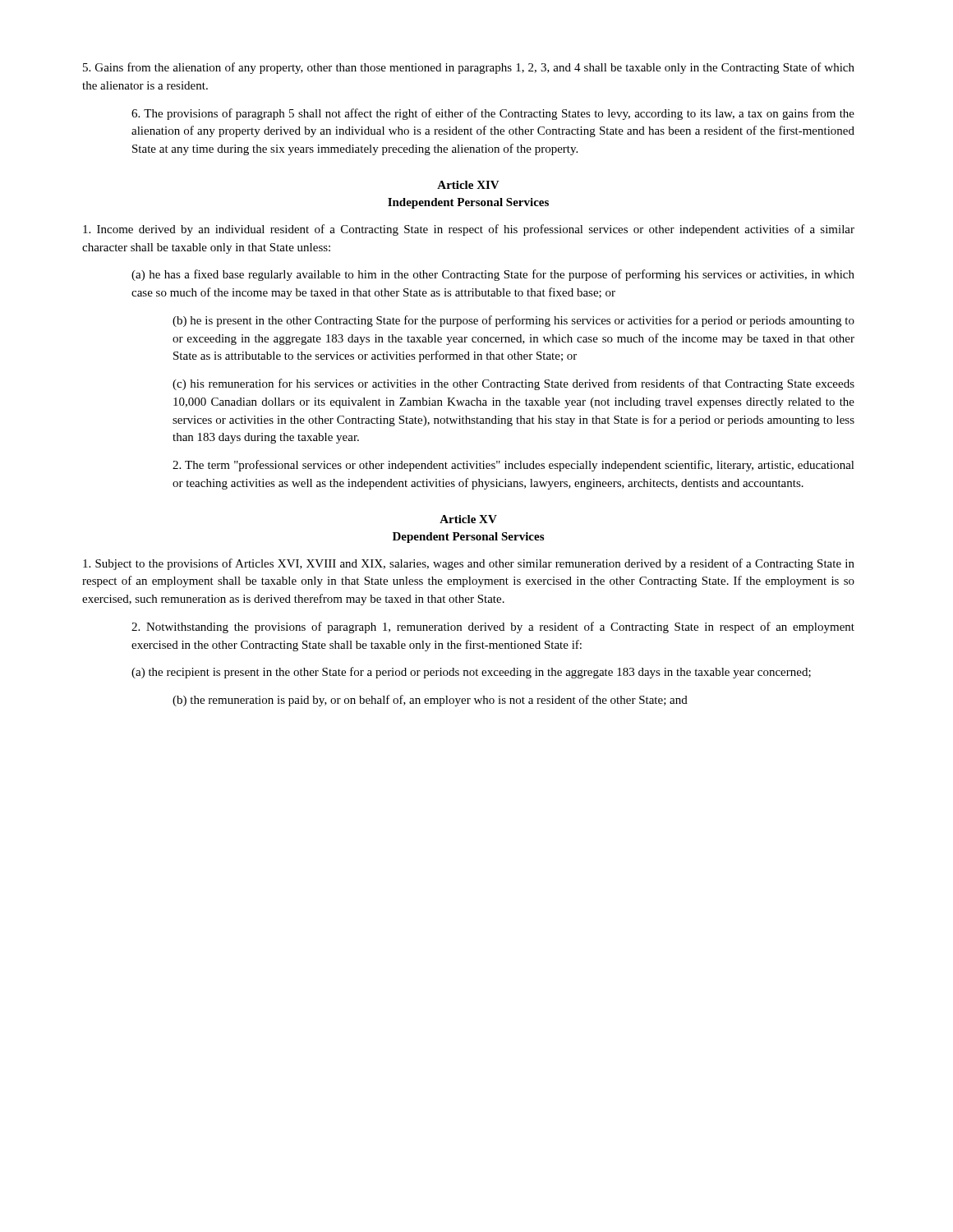Point to the region starting "The term "professional services"
This screenshot has width=953, height=1232.
[513, 474]
